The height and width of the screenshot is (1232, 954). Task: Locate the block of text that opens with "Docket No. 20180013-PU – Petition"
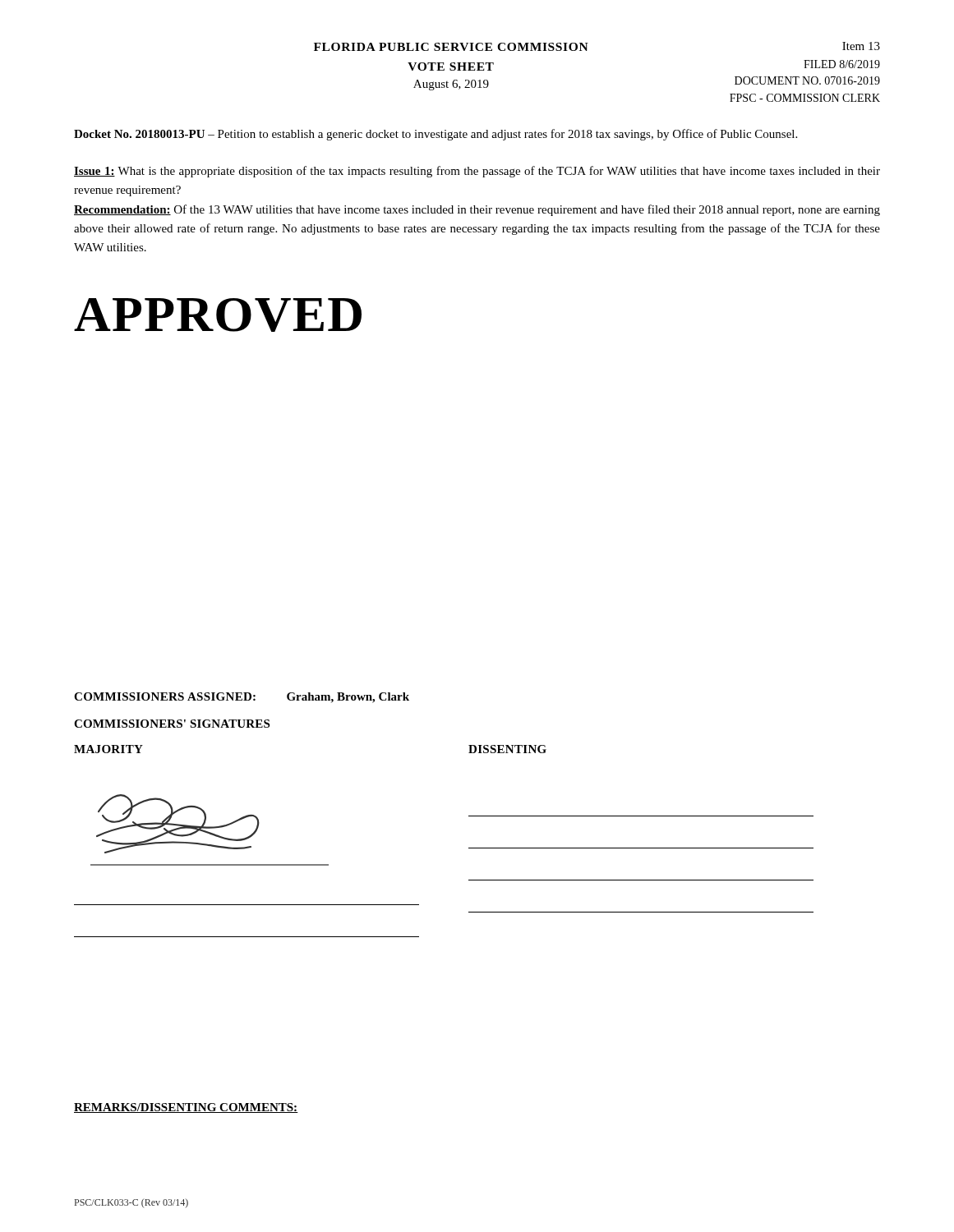[436, 134]
